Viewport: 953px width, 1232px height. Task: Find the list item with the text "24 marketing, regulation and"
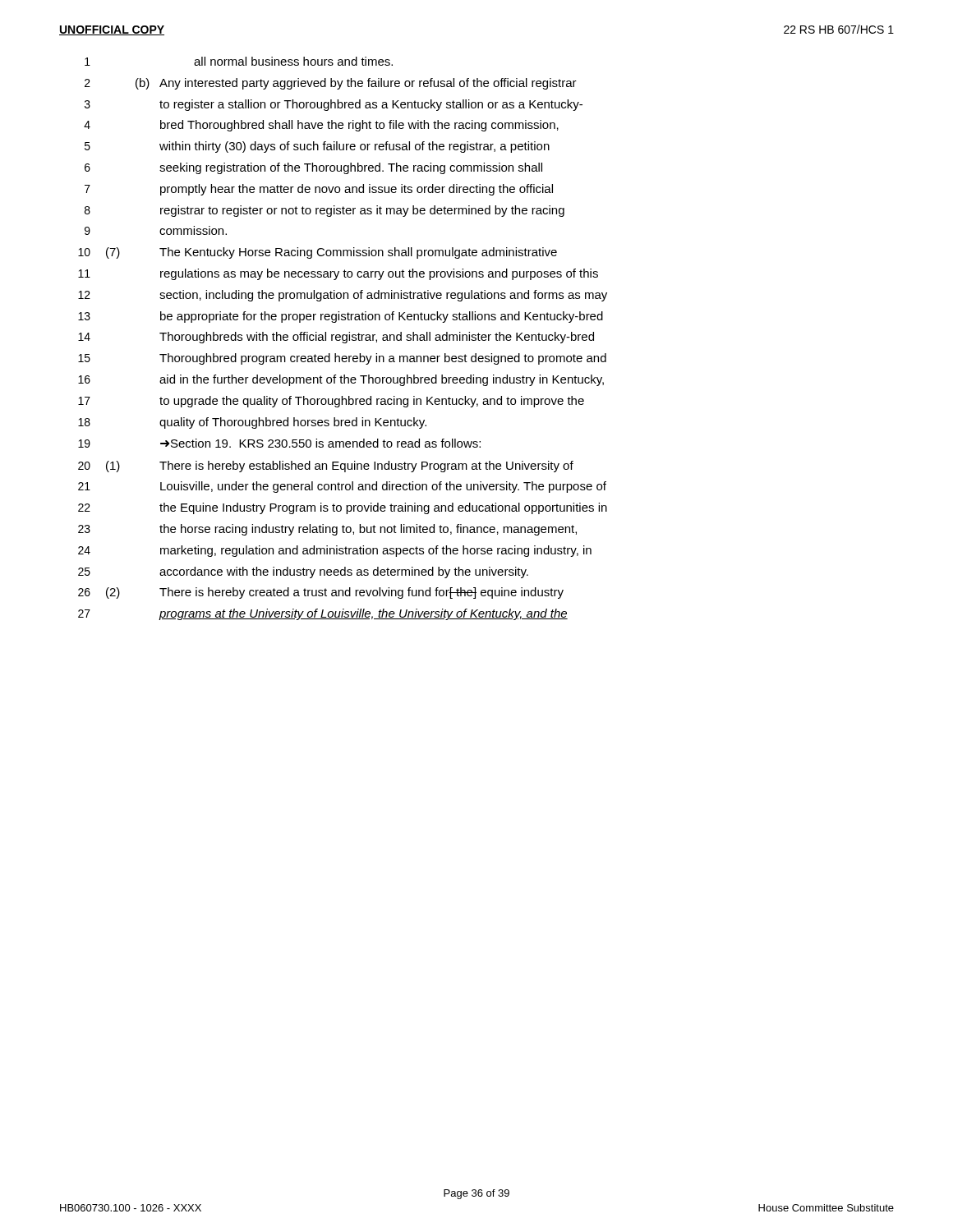[476, 550]
